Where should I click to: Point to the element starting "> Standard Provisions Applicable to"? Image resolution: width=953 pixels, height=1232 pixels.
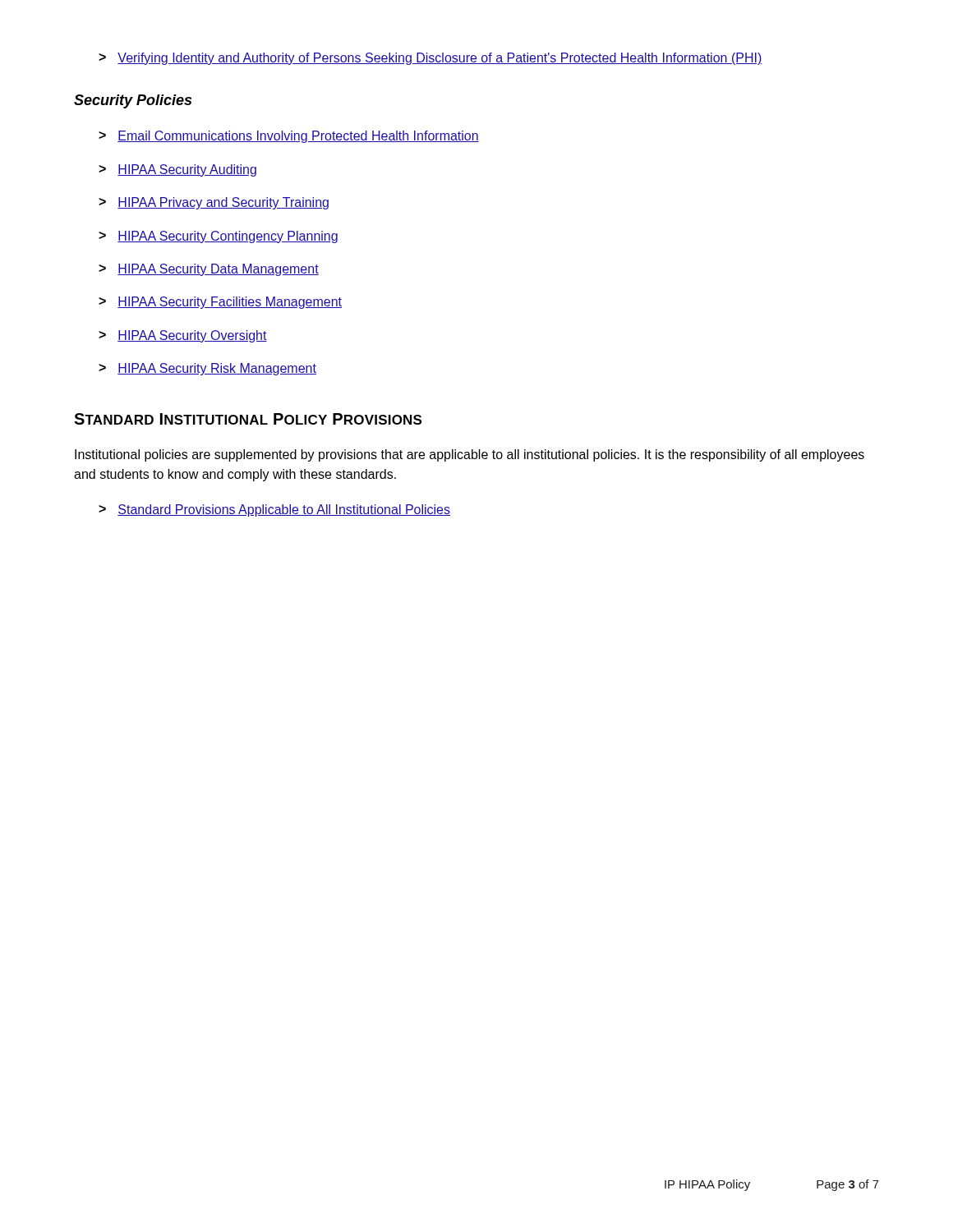(274, 510)
